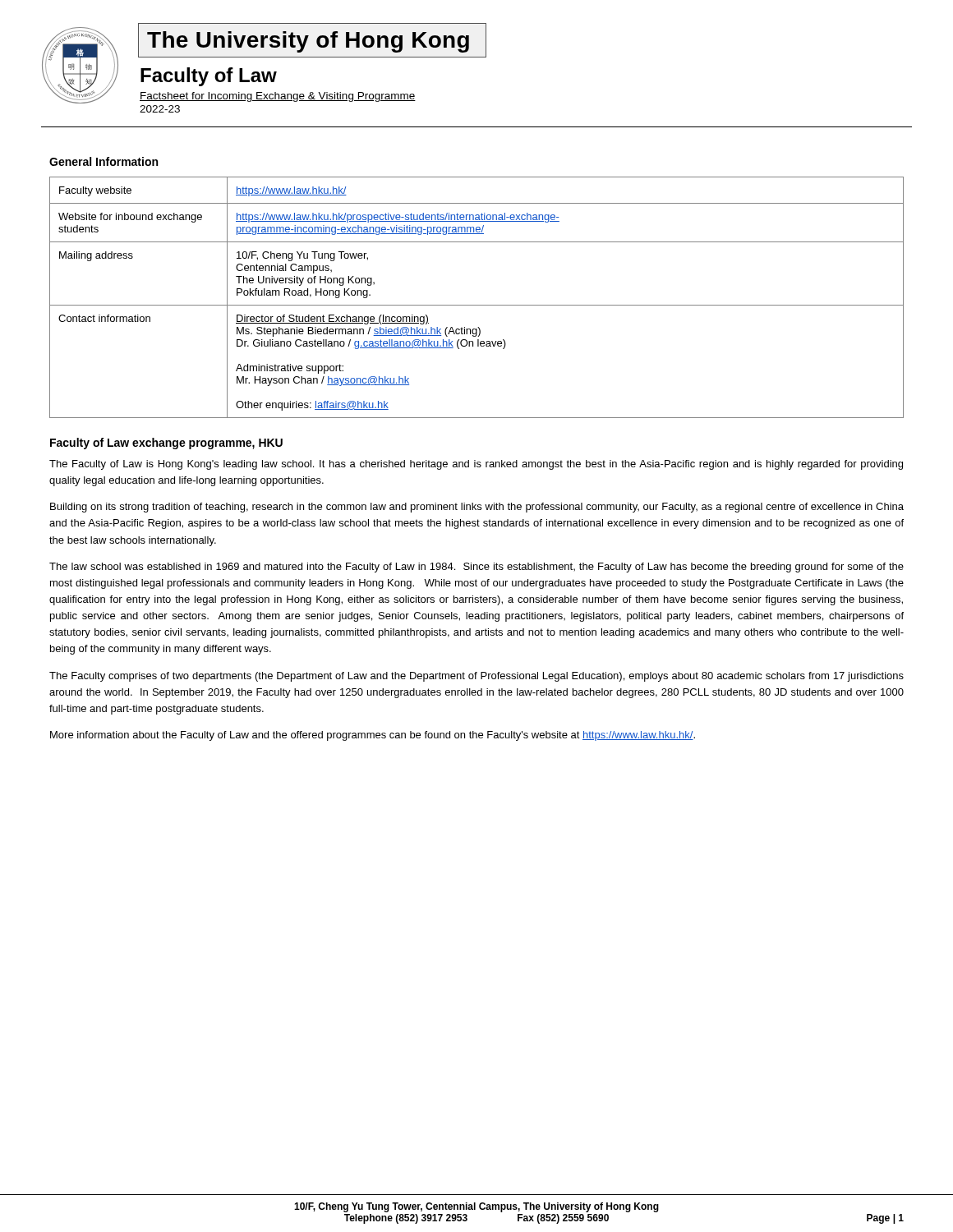The width and height of the screenshot is (953, 1232).
Task: Point to "Faculty of Law"
Action: pos(209,77)
